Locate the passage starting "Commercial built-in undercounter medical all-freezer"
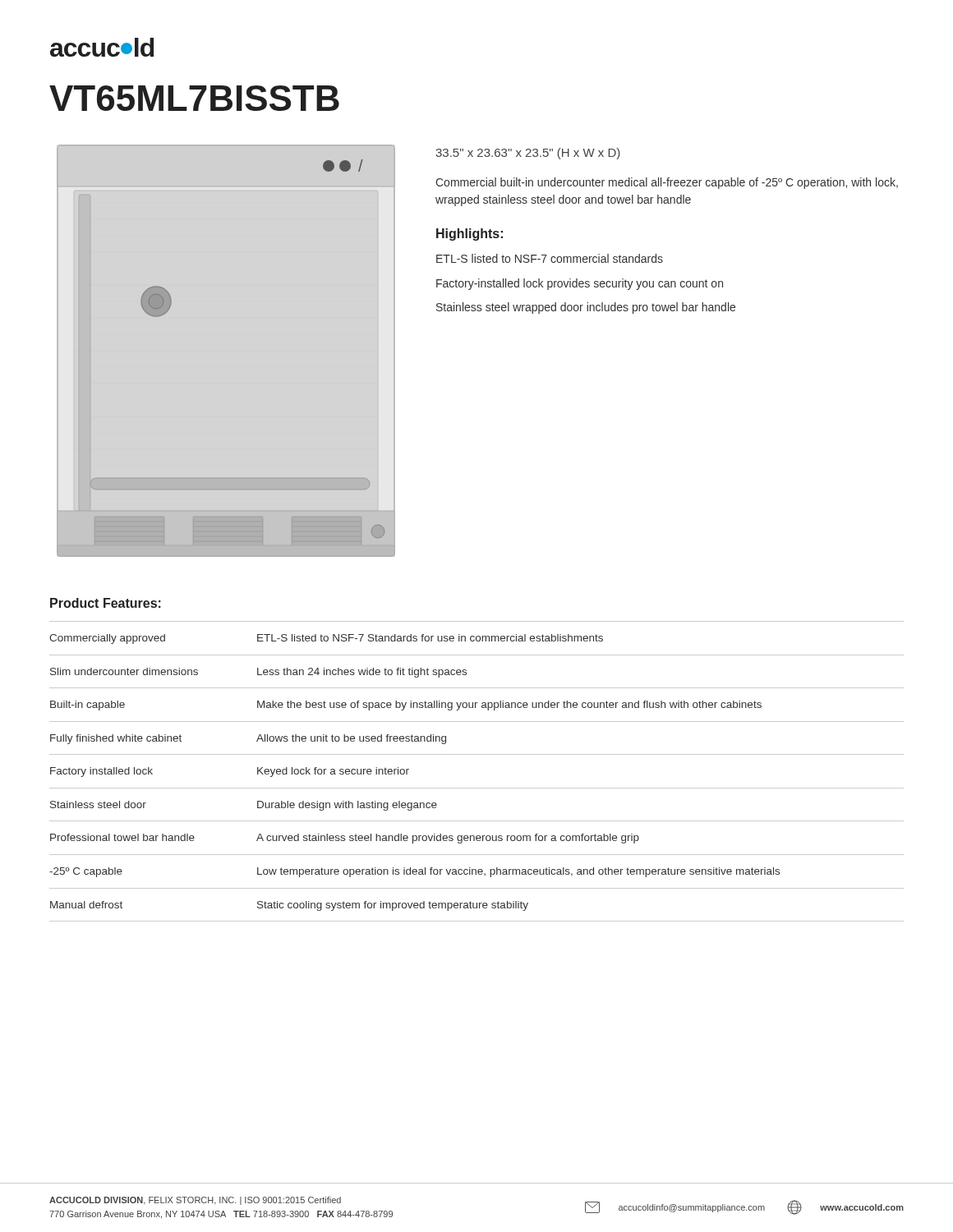The width and height of the screenshot is (953, 1232). coord(667,191)
